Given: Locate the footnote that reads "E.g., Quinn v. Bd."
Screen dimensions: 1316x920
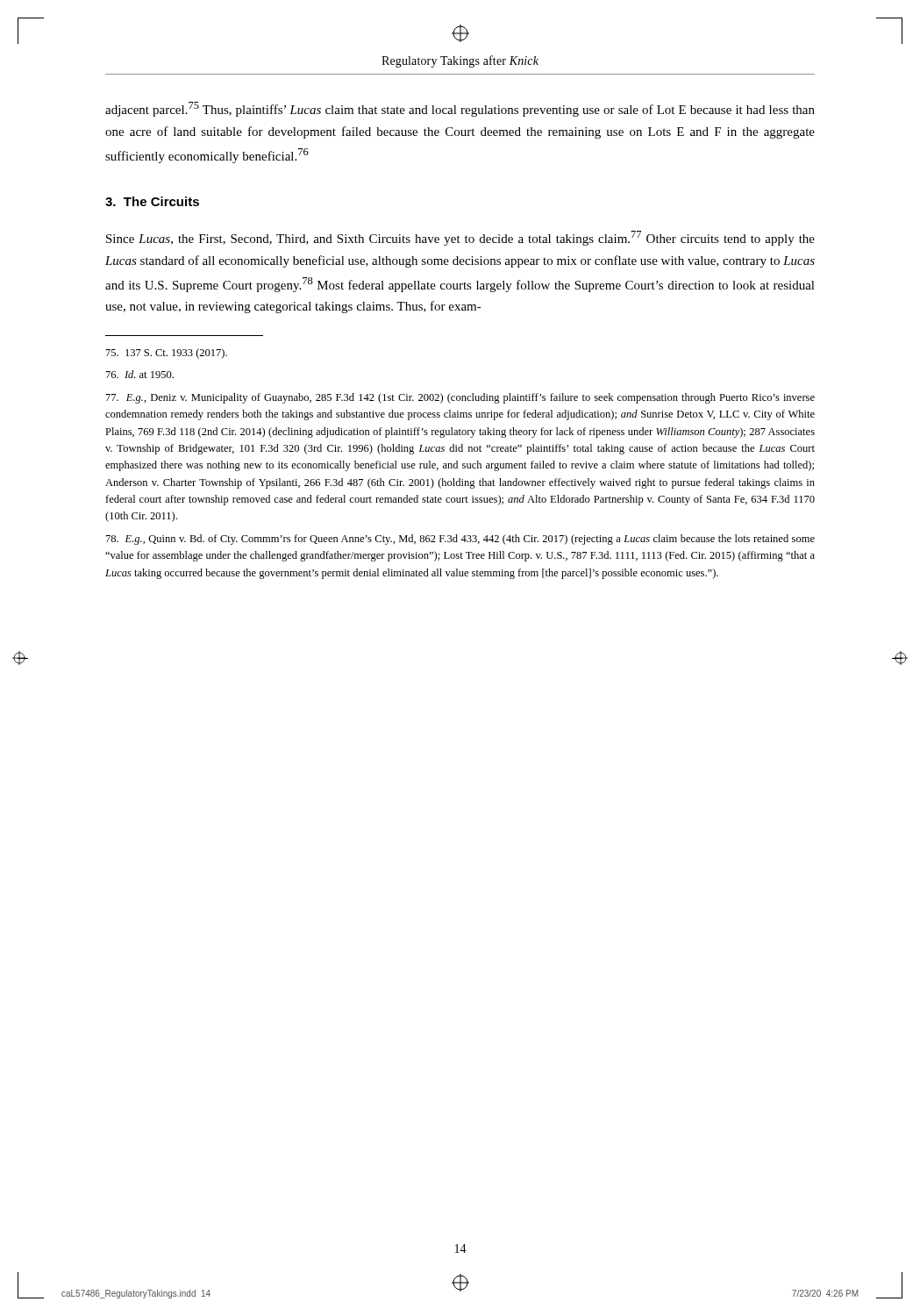Looking at the screenshot, I should pyautogui.click(x=460, y=555).
